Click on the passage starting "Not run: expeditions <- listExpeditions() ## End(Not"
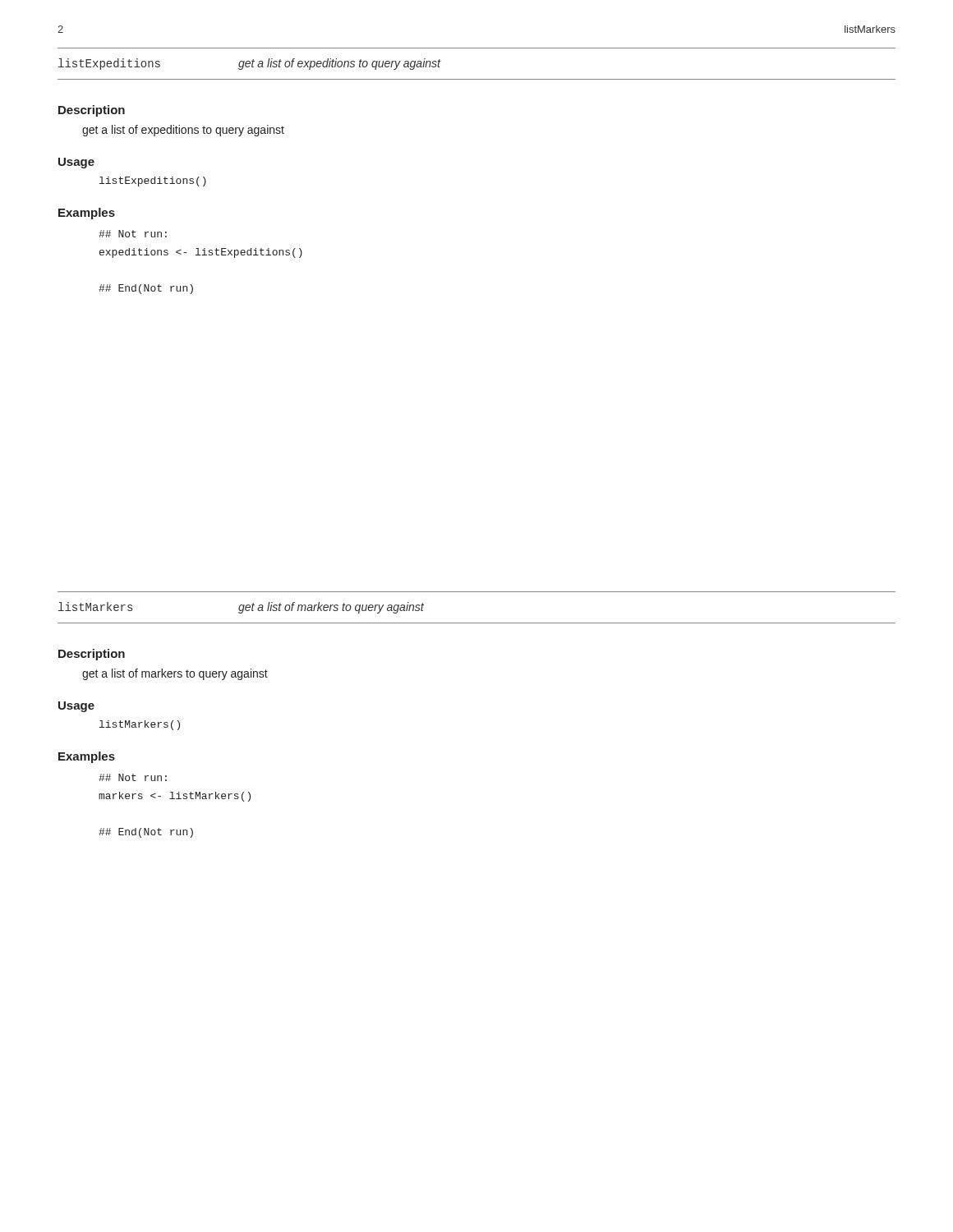The width and height of the screenshot is (953, 1232). pyautogui.click(x=201, y=262)
